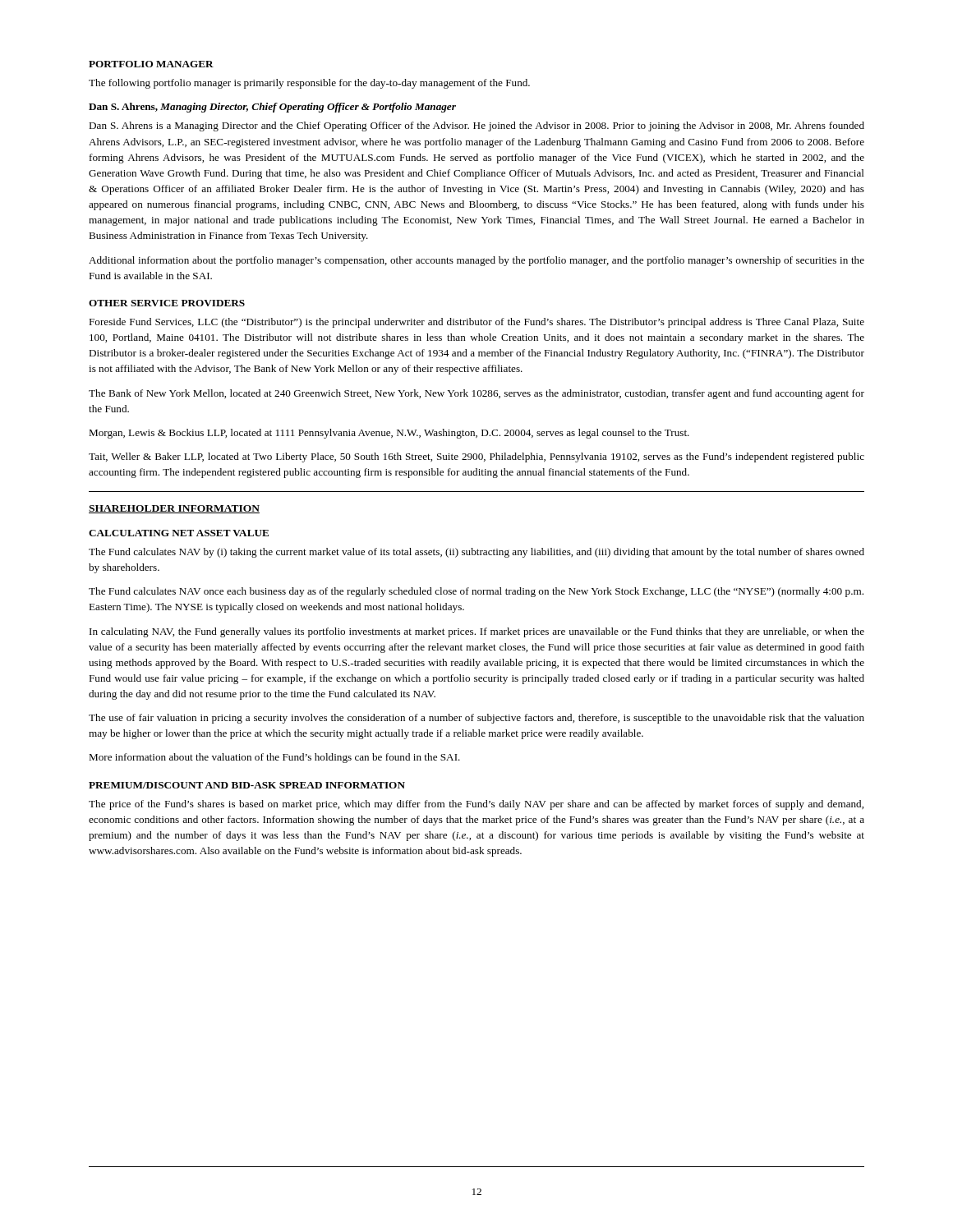
Task: Where is the section header that starts "PREMIUM/DISCOUNT AND BID-ASK SPREAD"?
Action: click(x=247, y=785)
